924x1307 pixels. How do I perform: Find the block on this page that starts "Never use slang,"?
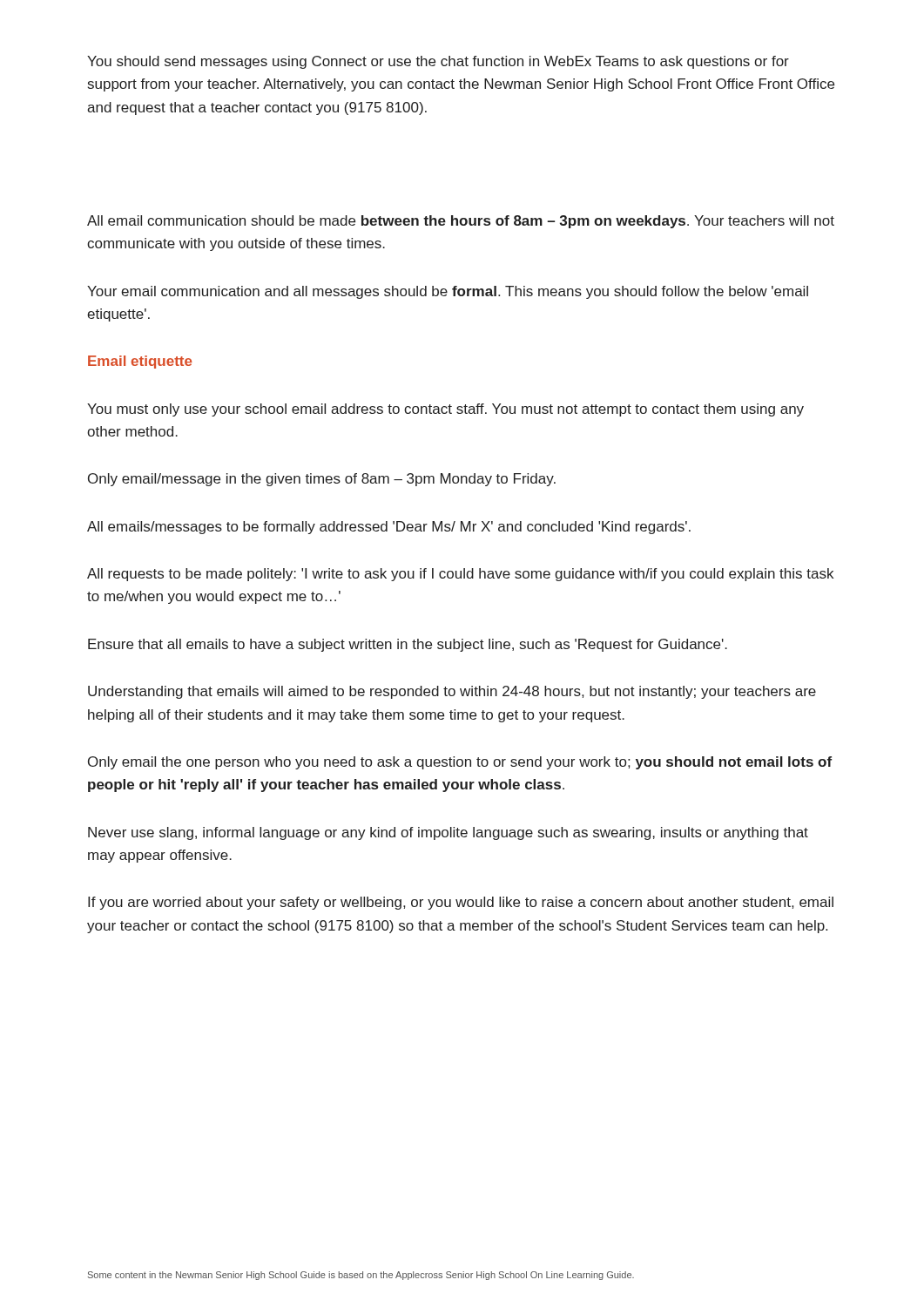pos(448,844)
